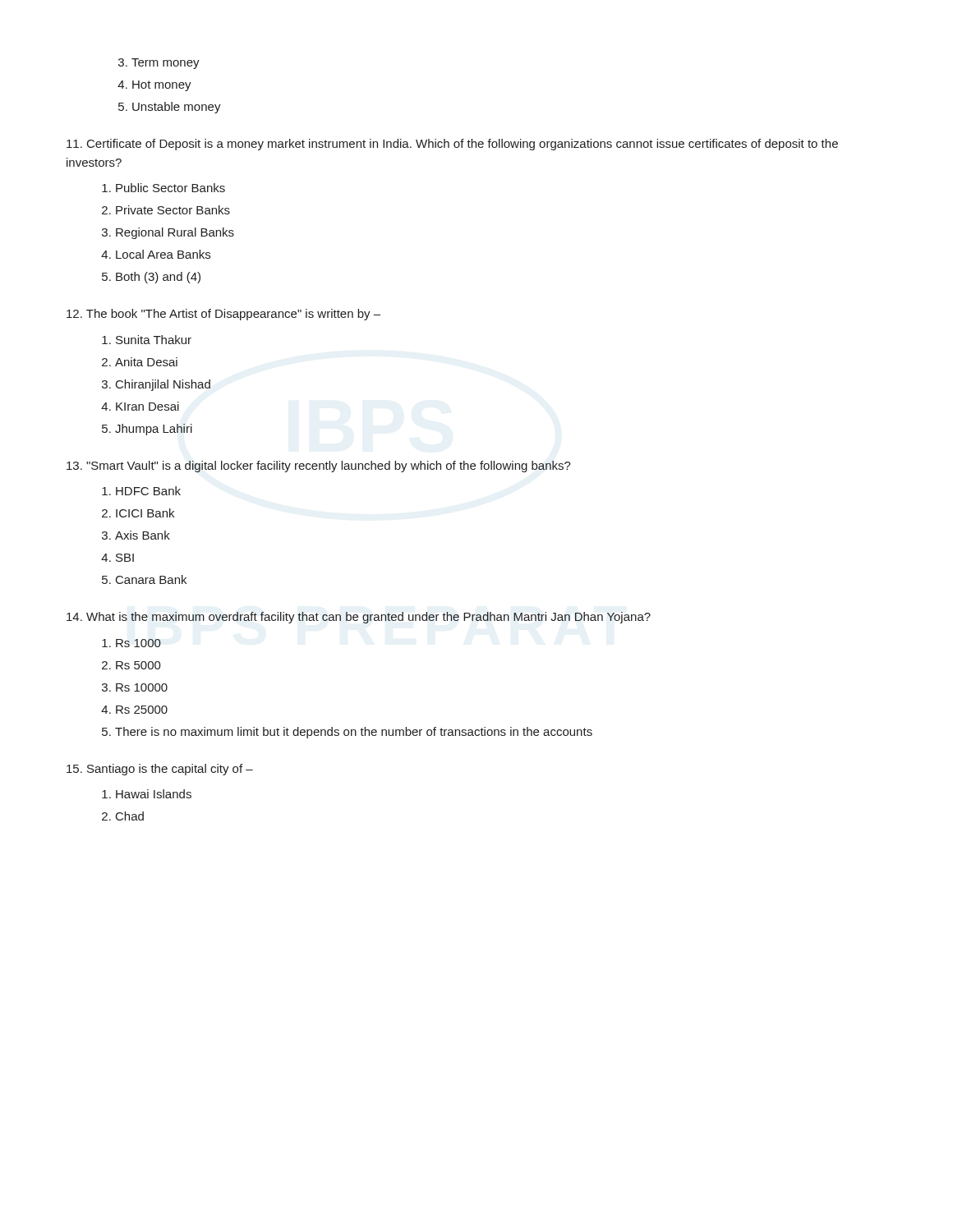Point to the text starting "Santiago is the capital city of –"

pyautogui.click(x=159, y=768)
